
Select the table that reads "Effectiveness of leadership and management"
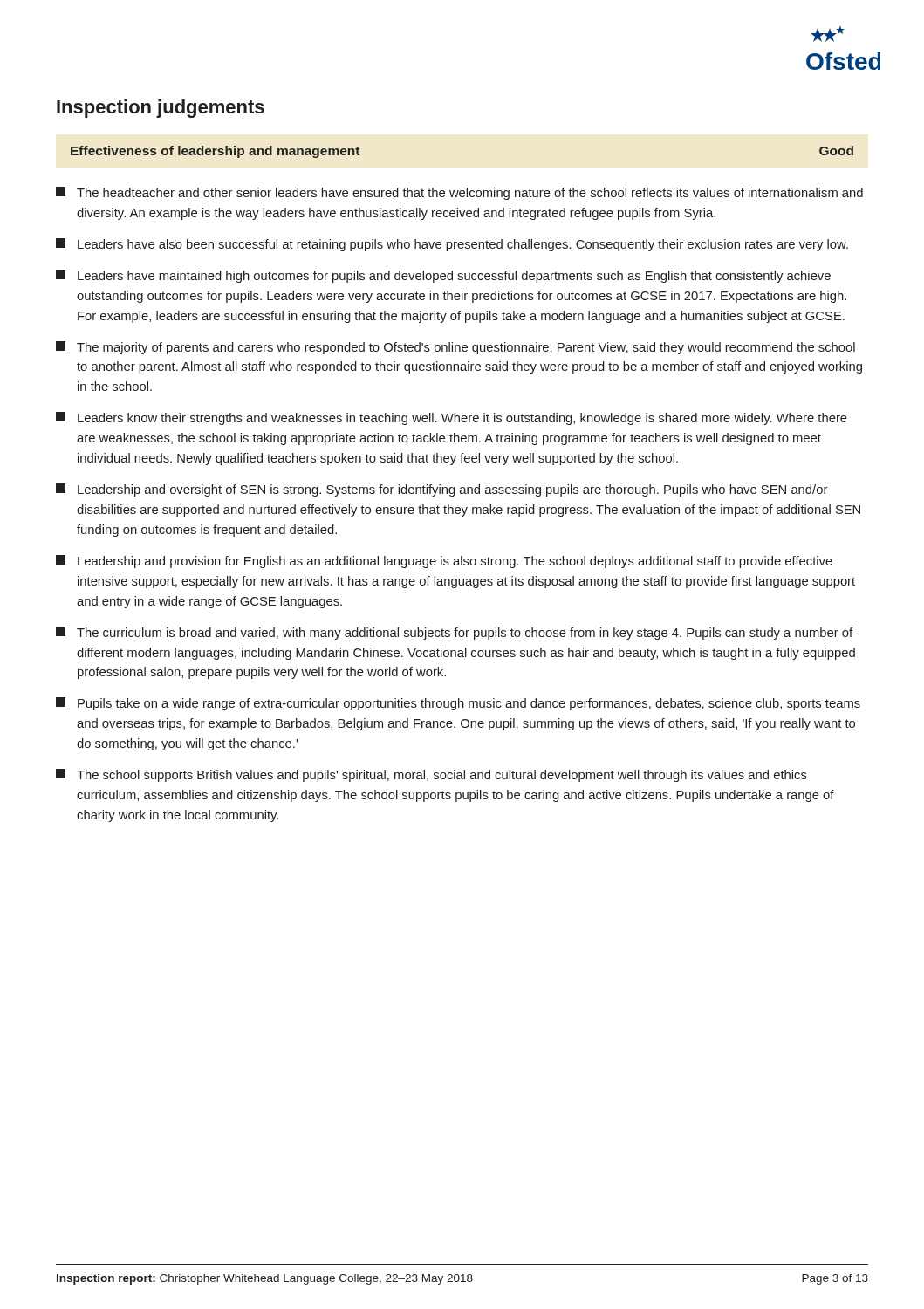[462, 151]
